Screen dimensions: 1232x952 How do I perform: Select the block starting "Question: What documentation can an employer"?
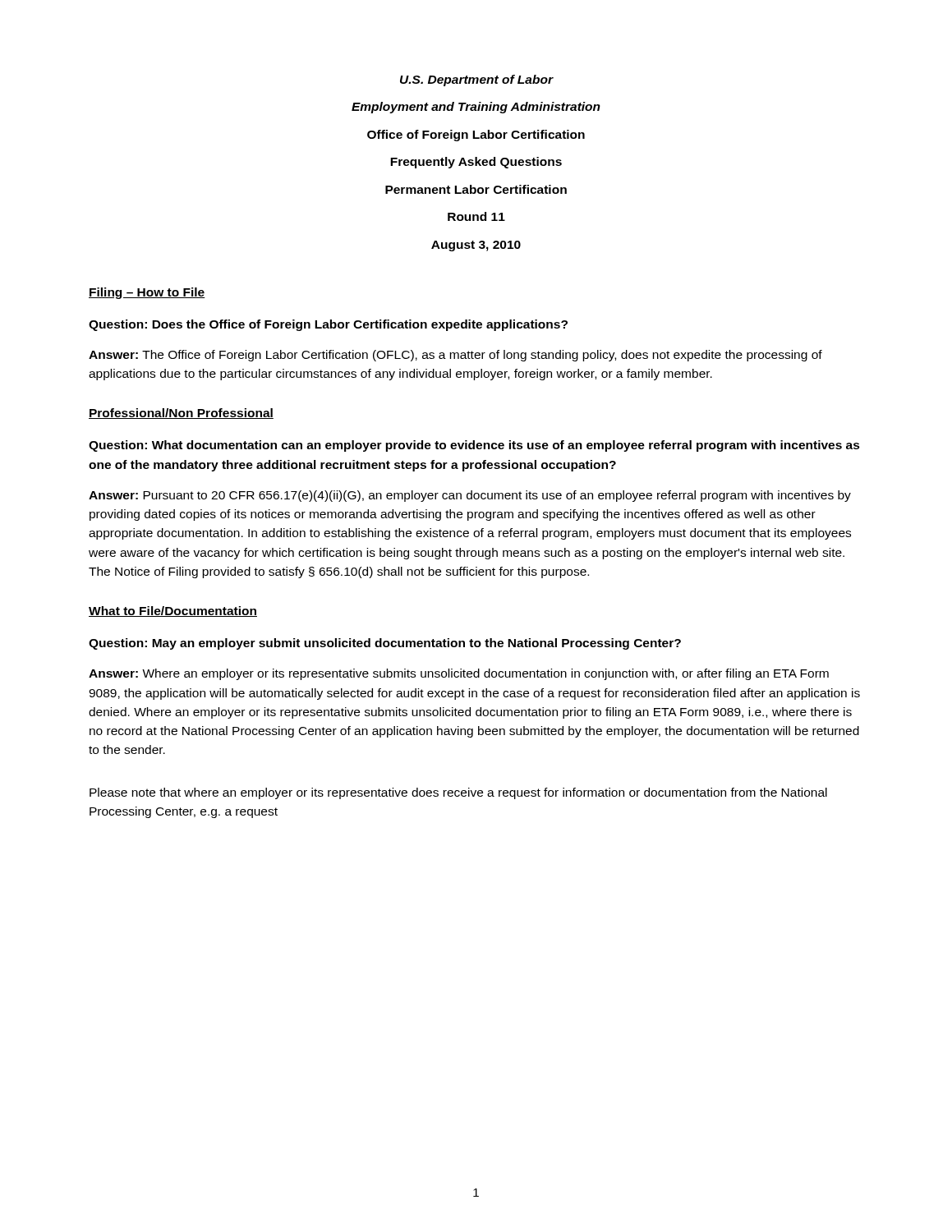tap(476, 508)
